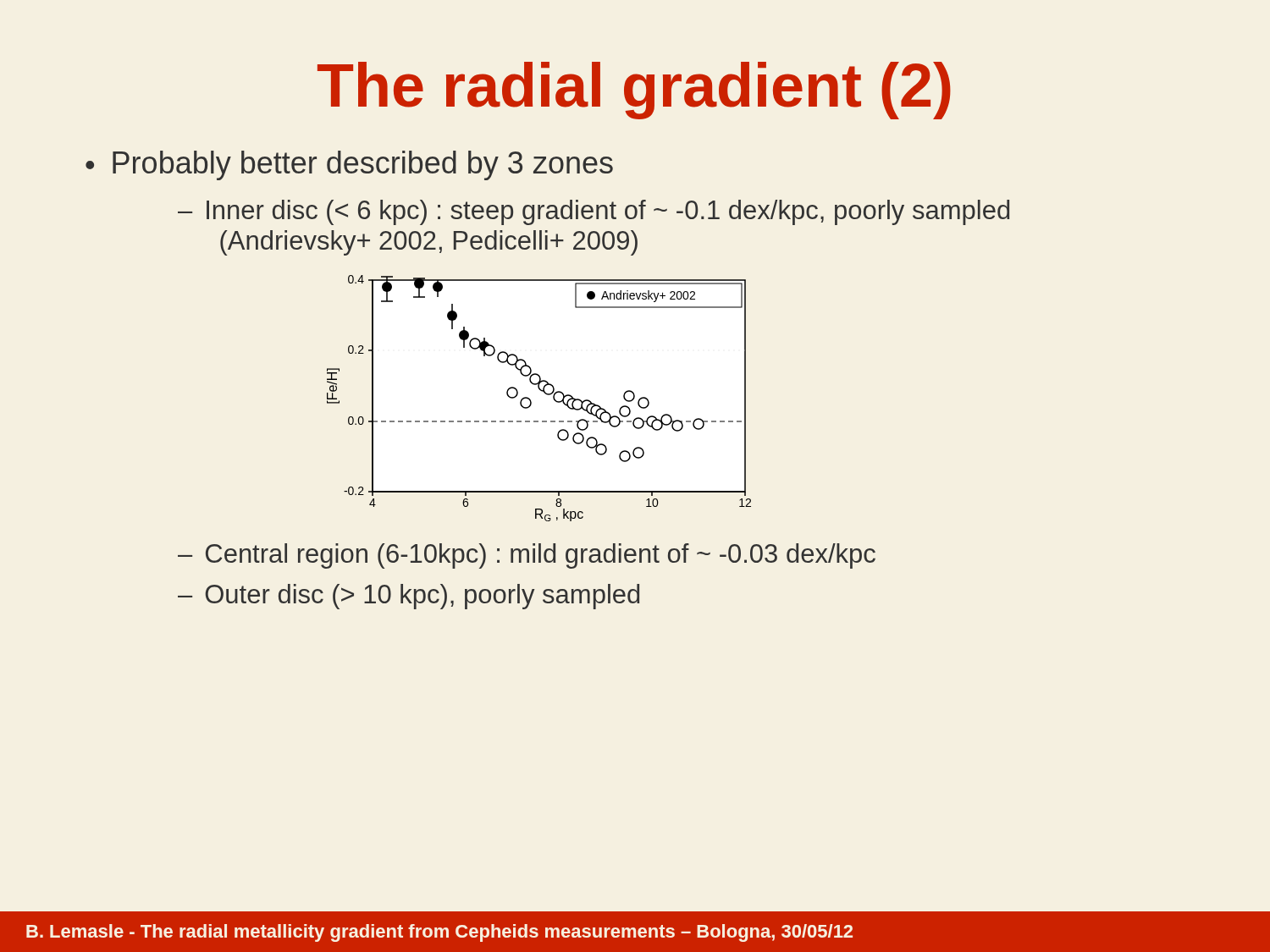Find "The radial gradient (2)" on this page

click(x=635, y=85)
